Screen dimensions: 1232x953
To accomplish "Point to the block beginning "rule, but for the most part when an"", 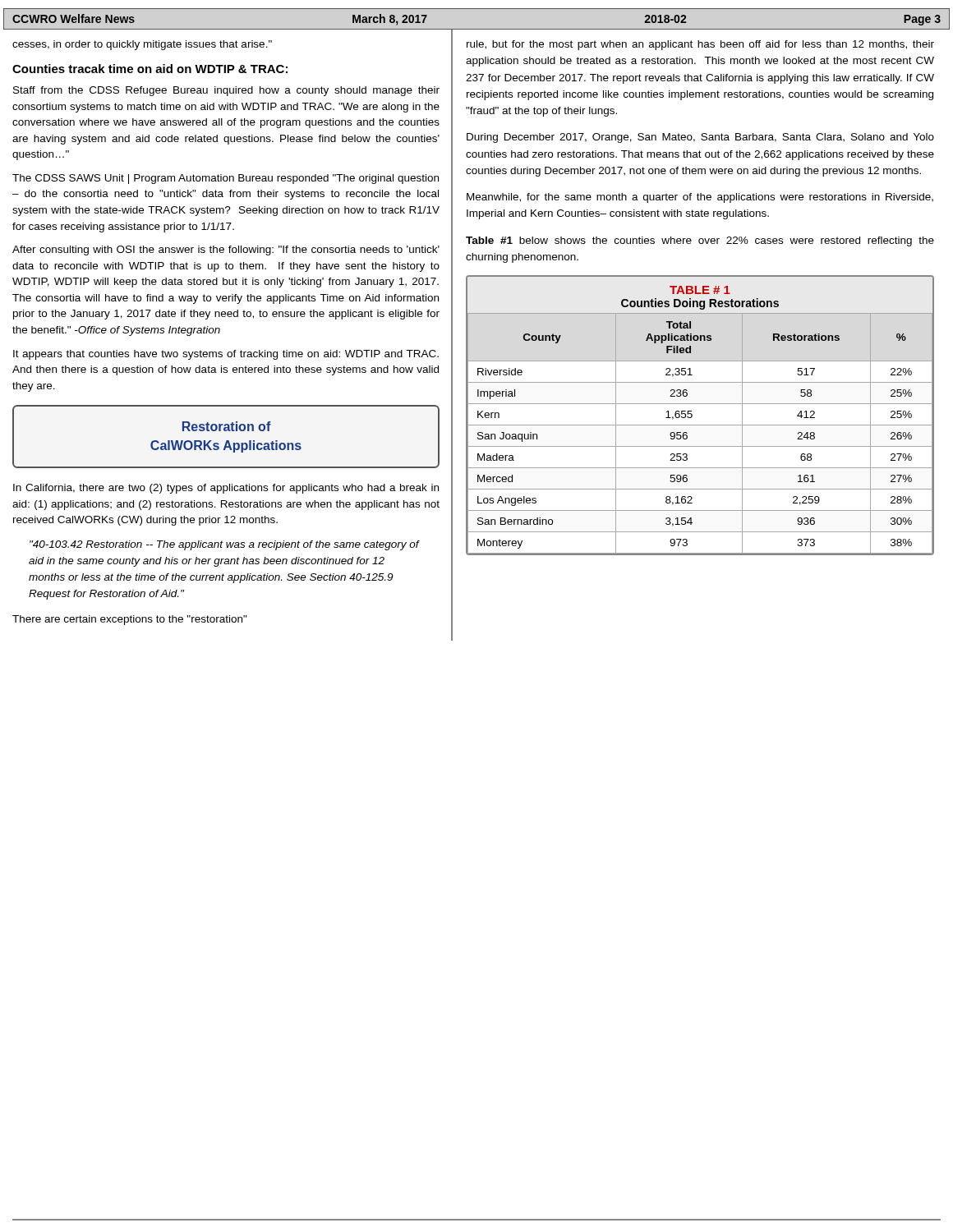I will click(700, 77).
